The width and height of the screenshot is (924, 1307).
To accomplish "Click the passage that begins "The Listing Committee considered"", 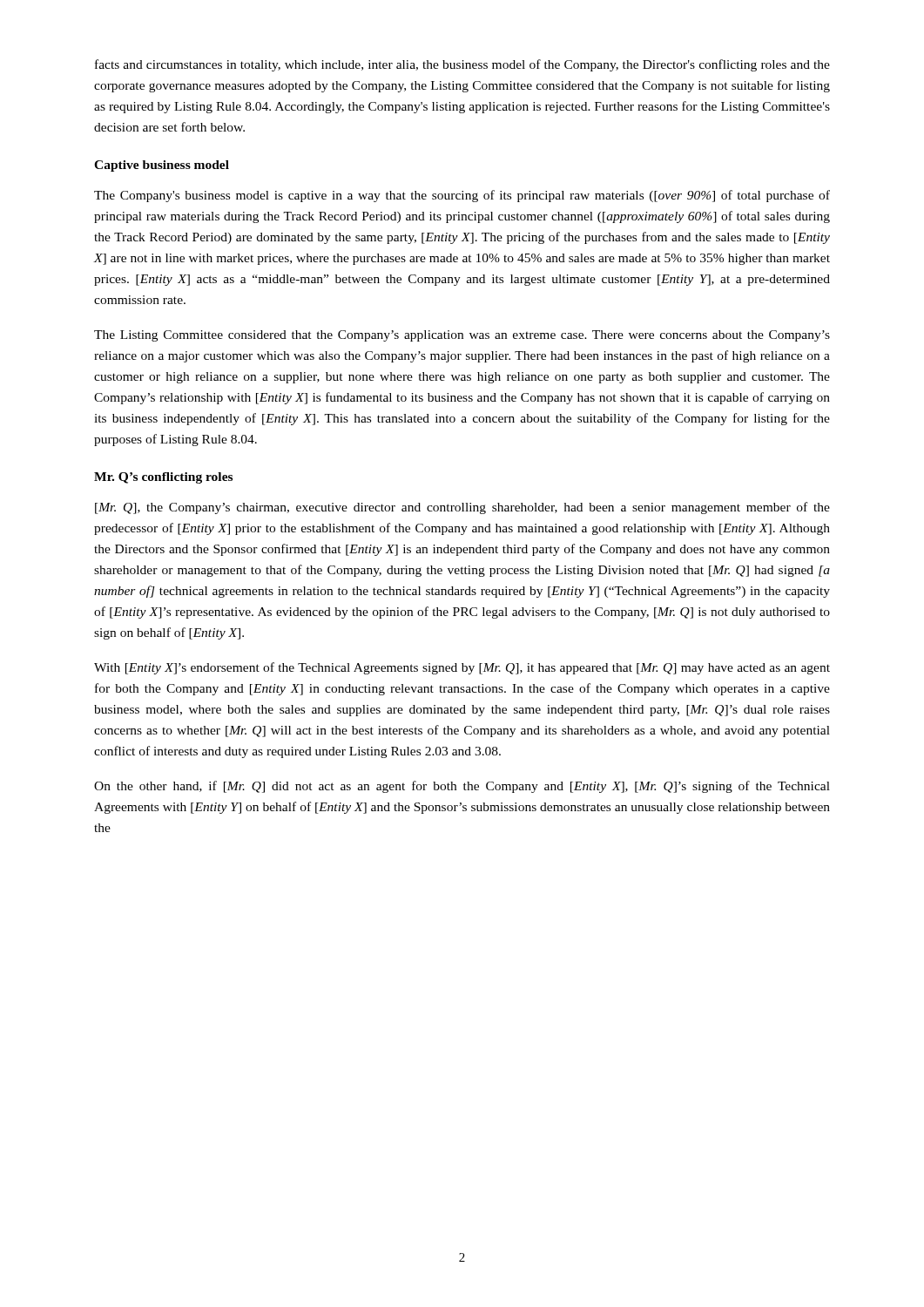I will click(x=462, y=387).
